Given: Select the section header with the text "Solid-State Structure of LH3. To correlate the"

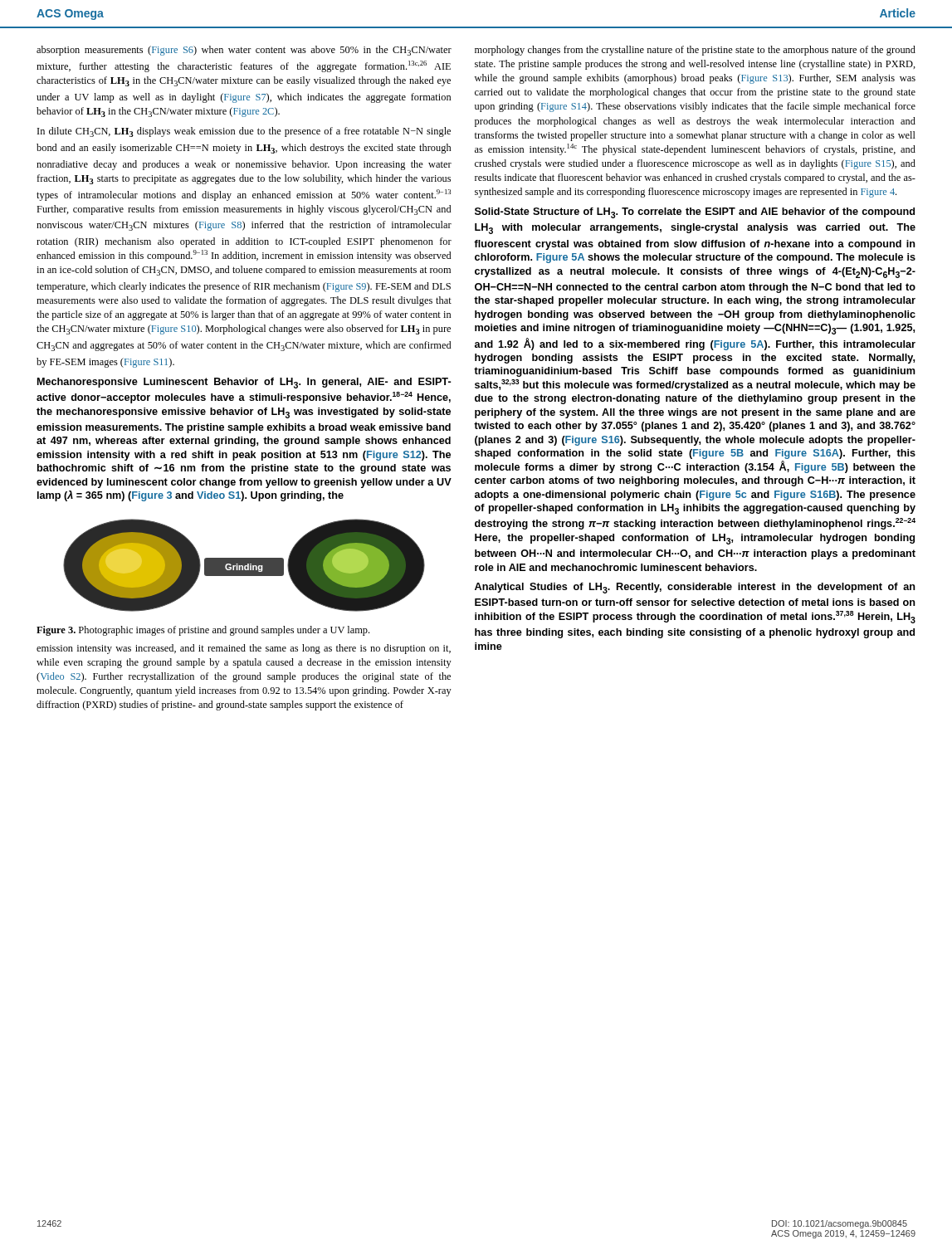Looking at the screenshot, I should (695, 390).
